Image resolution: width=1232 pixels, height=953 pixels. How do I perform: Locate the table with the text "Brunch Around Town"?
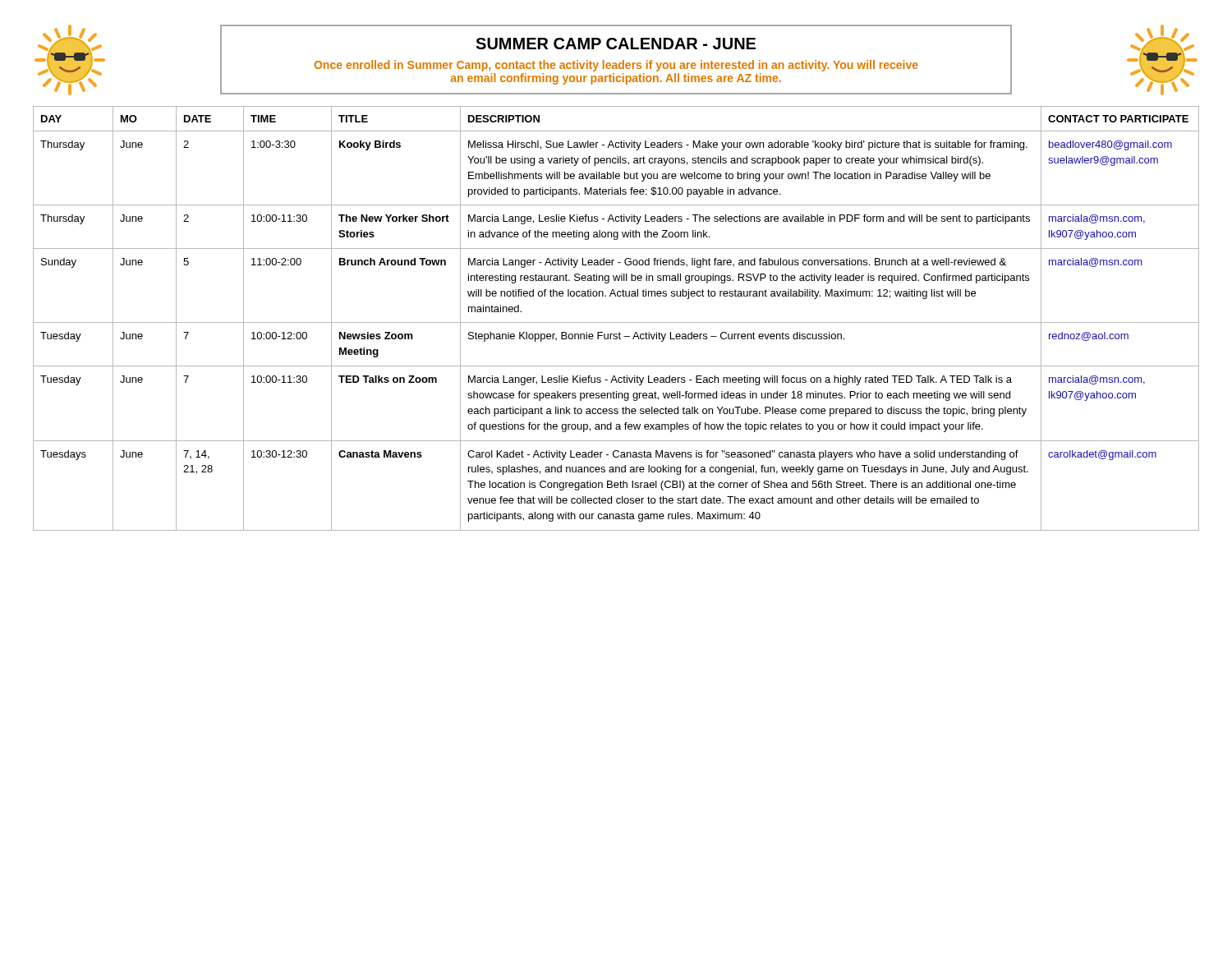[x=616, y=318]
